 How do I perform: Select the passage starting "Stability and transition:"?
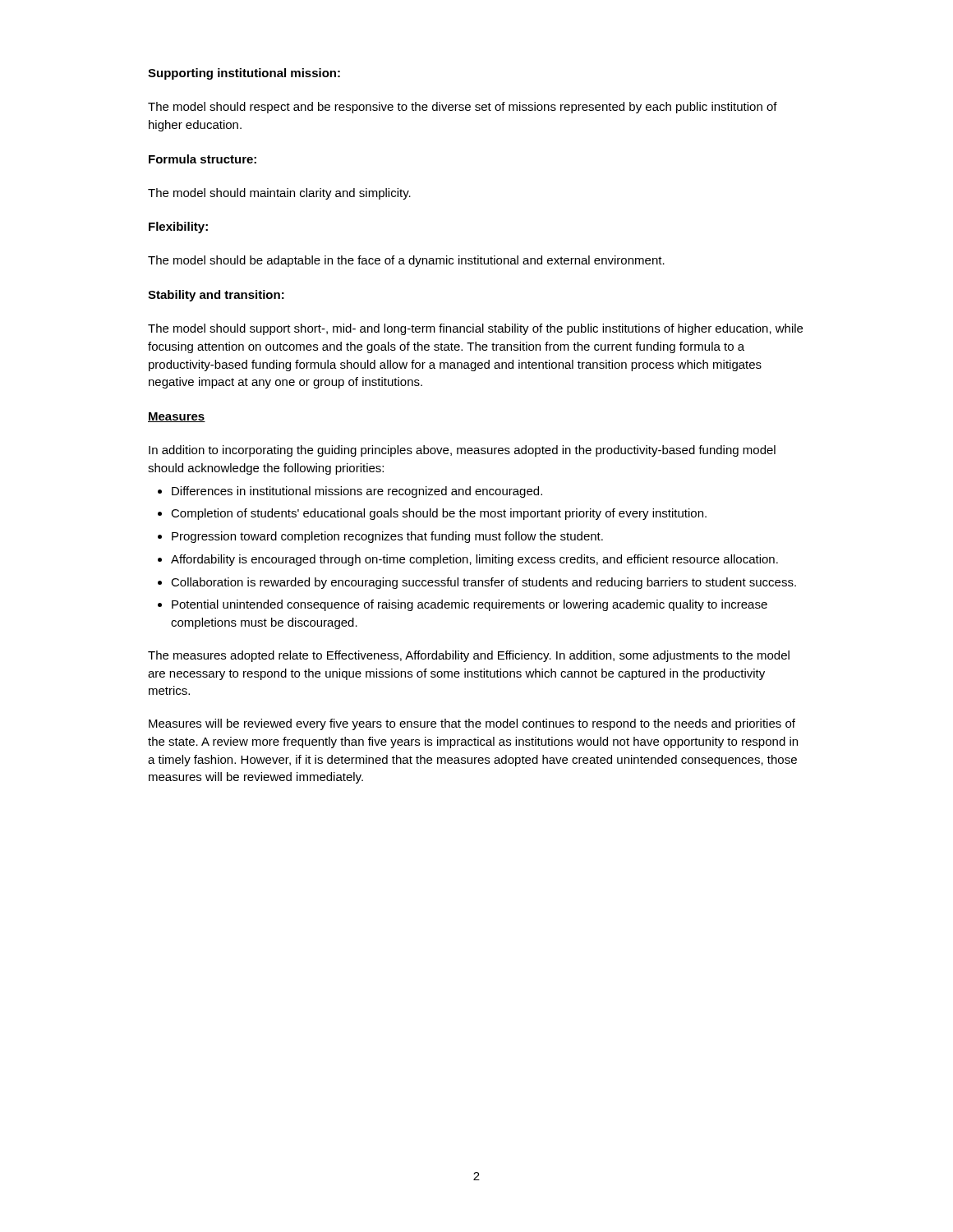[x=216, y=296]
